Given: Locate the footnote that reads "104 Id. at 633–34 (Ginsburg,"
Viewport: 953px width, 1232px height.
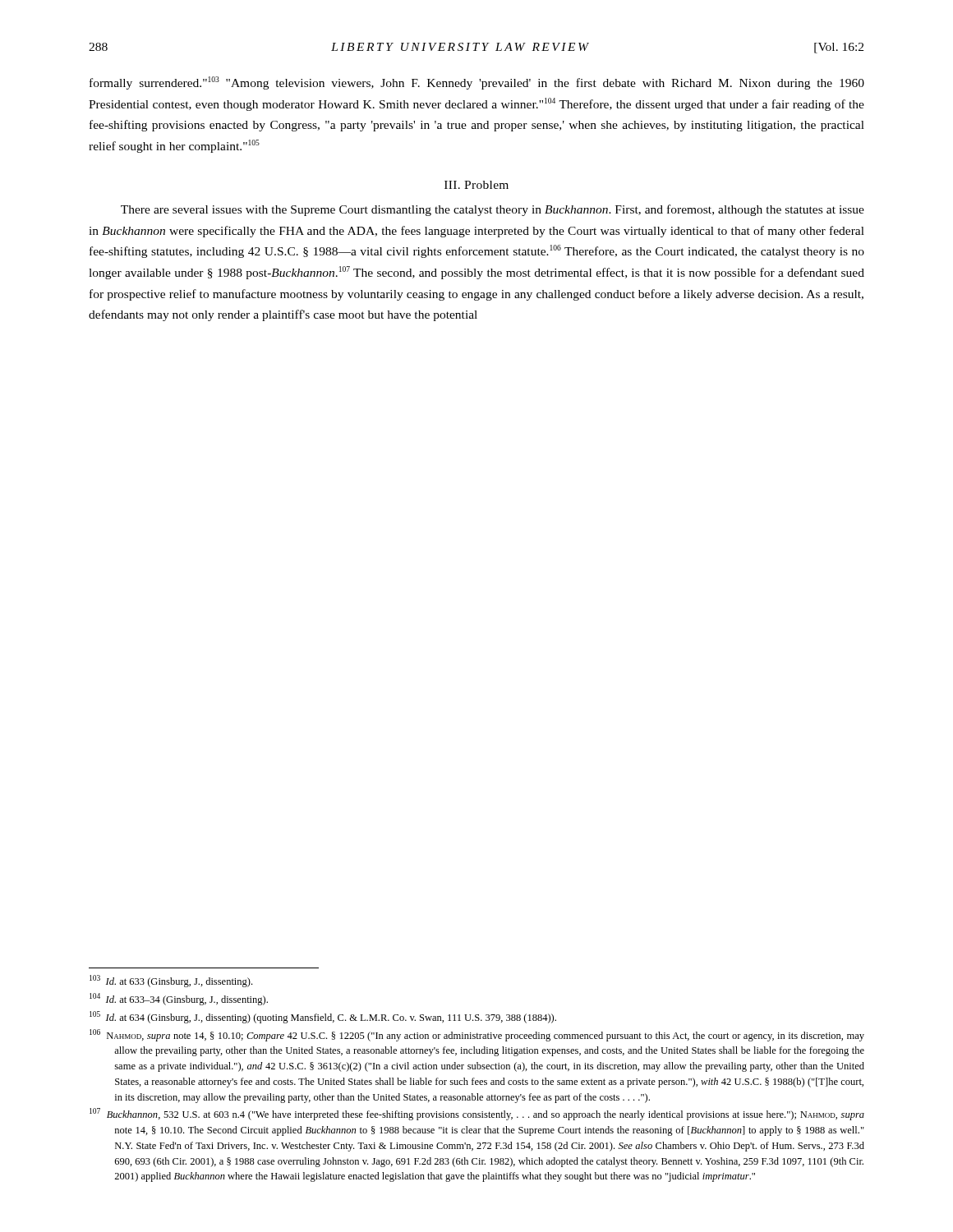Looking at the screenshot, I should point(179,999).
